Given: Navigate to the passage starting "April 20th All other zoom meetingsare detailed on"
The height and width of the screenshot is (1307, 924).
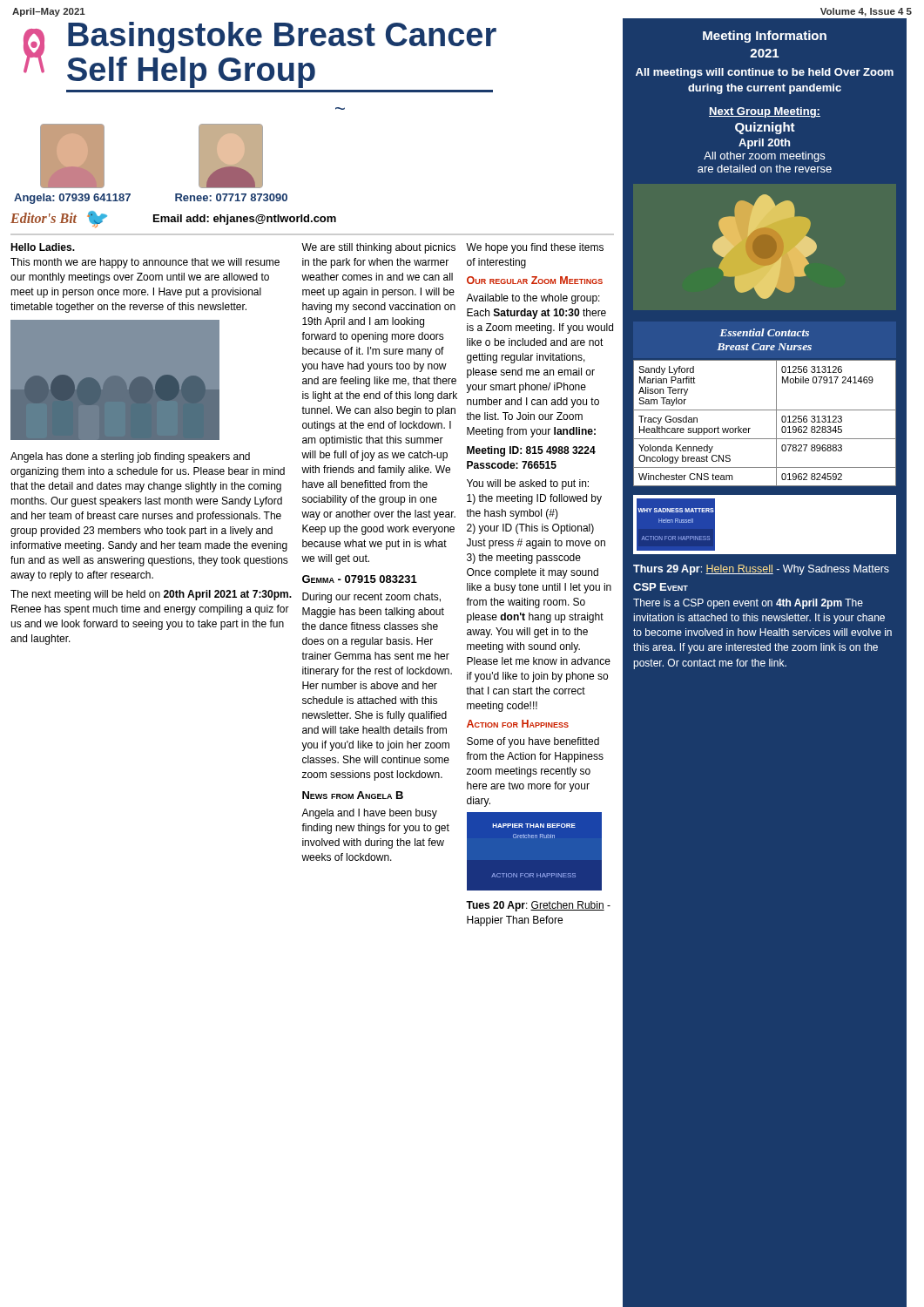Looking at the screenshot, I should click(x=765, y=156).
